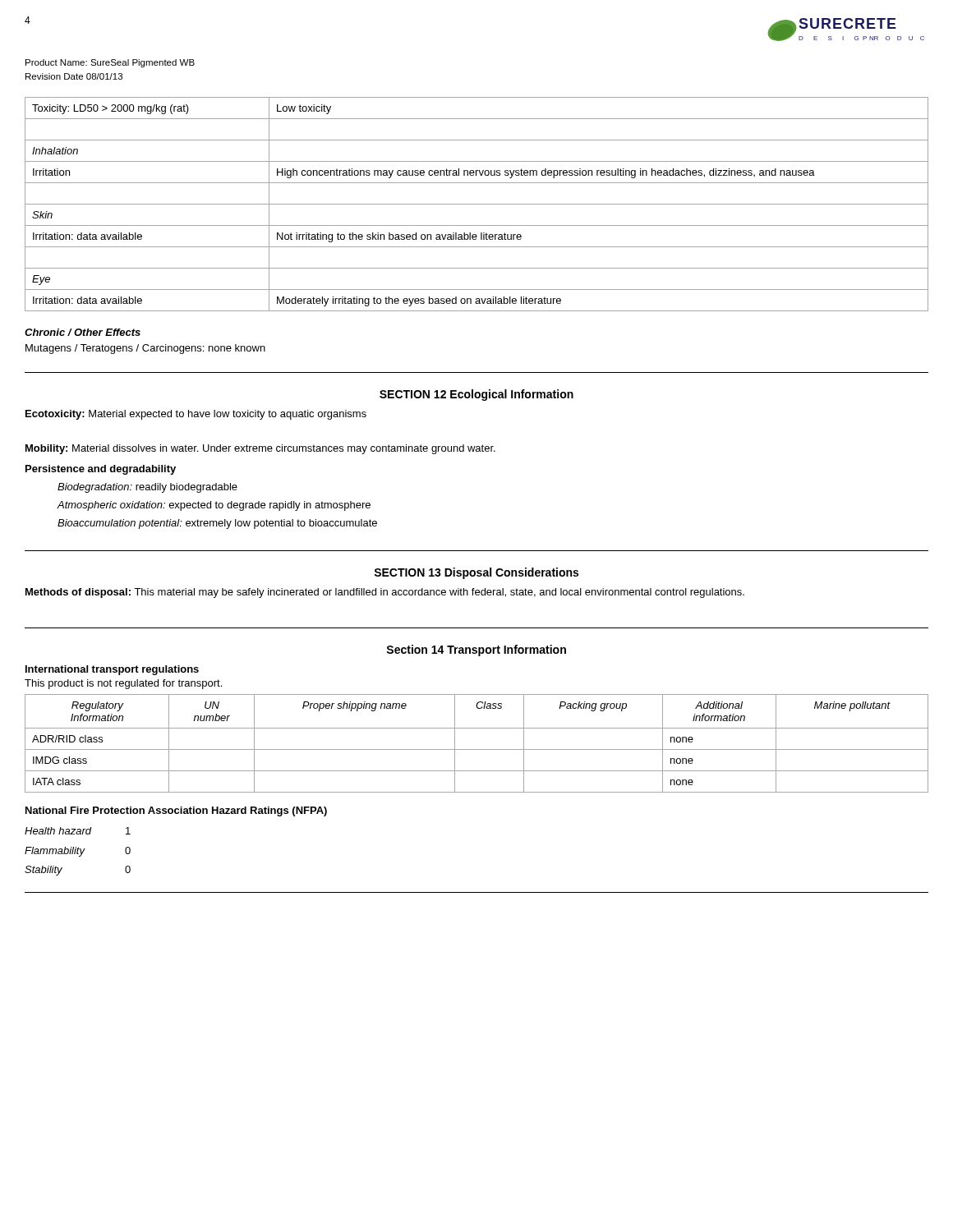Locate the text block starting "Product Name: SureSeal Pigmented"
The width and height of the screenshot is (953, 1232).
(x=110, y=70)
